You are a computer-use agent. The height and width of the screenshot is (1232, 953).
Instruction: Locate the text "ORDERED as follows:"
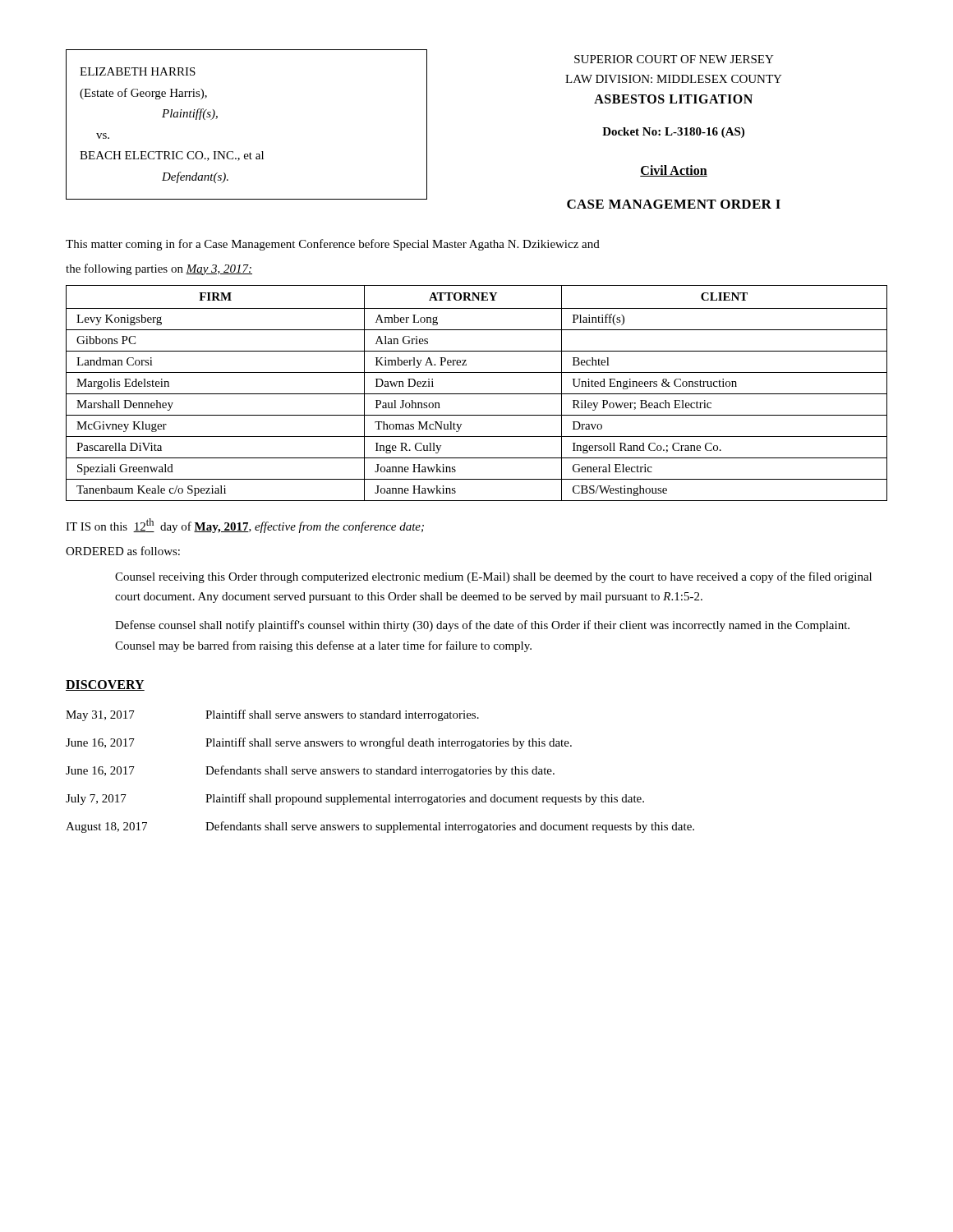123,551
